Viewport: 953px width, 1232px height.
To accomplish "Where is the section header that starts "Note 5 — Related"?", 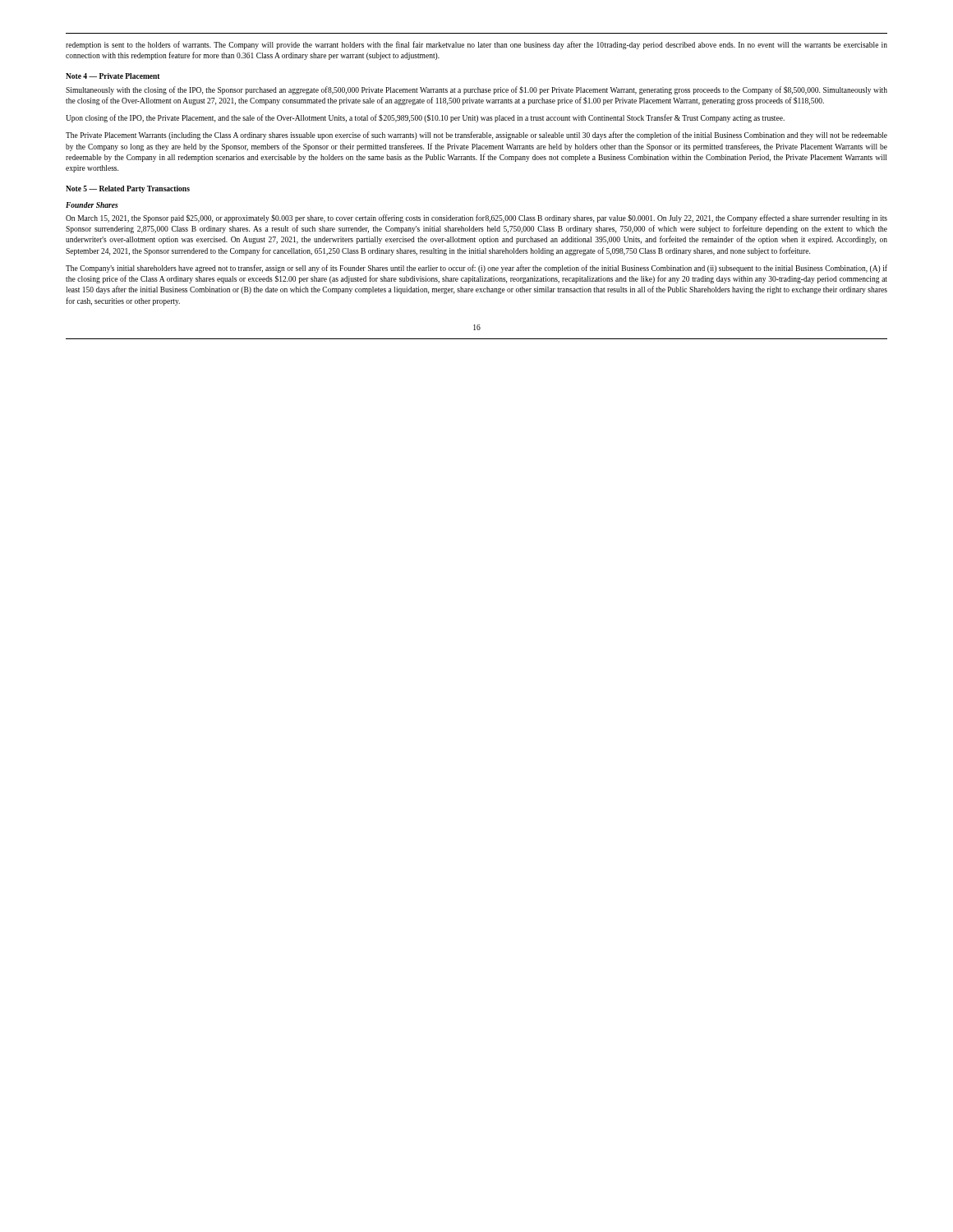I will pos(128,189).
